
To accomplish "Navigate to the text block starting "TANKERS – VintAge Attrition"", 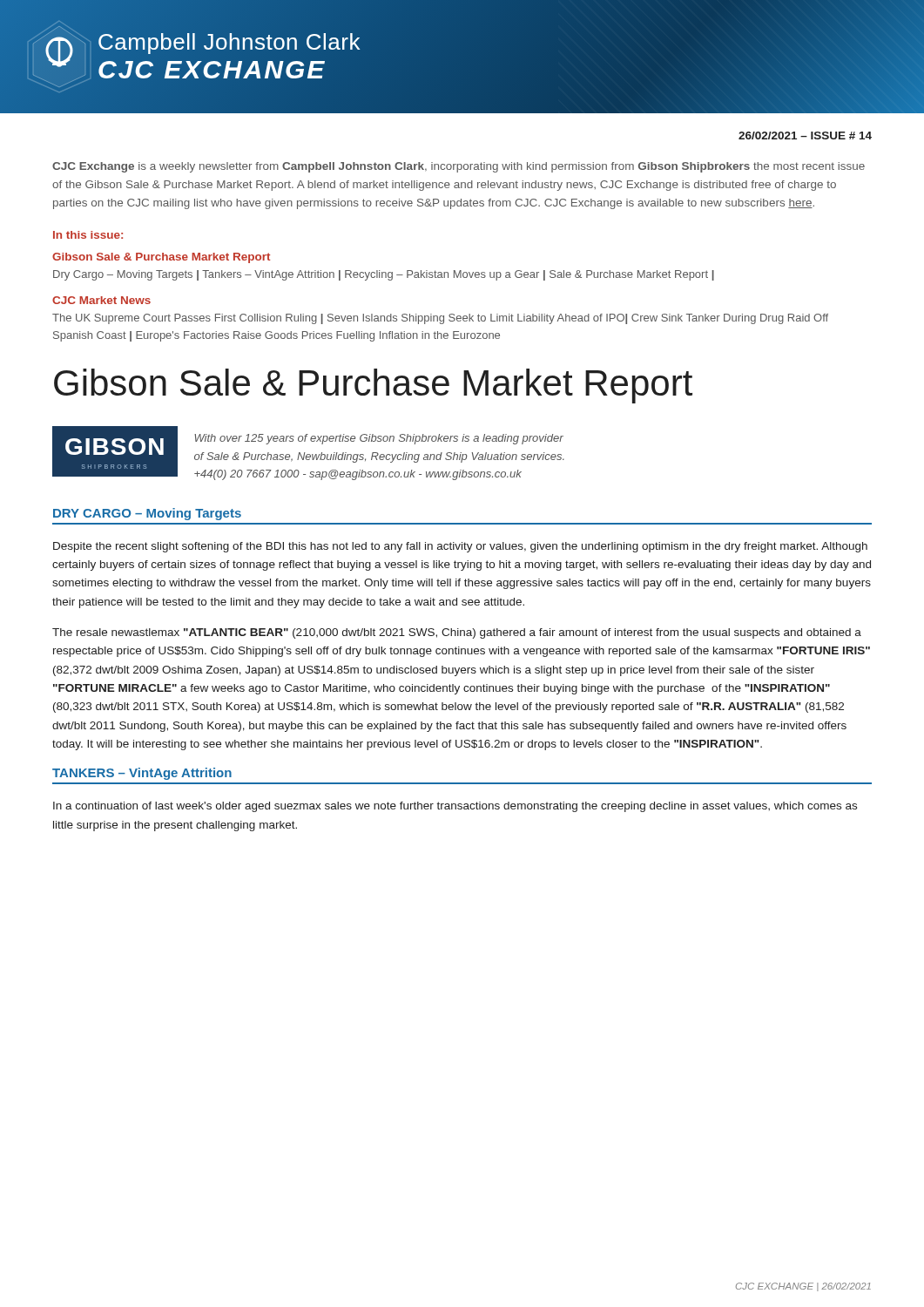I will [x=142, y=773].
